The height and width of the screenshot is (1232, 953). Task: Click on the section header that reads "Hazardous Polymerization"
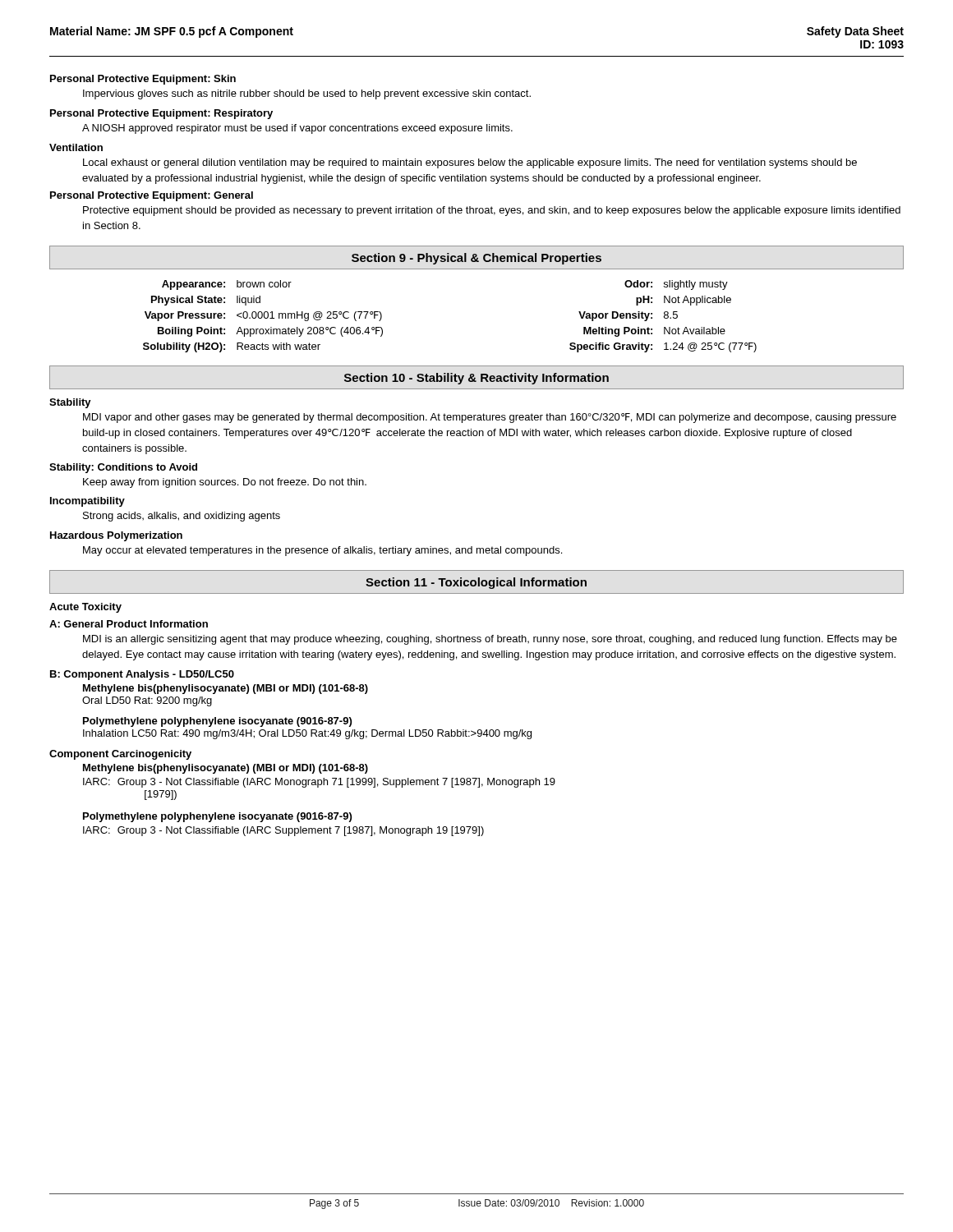pos(116,535)
